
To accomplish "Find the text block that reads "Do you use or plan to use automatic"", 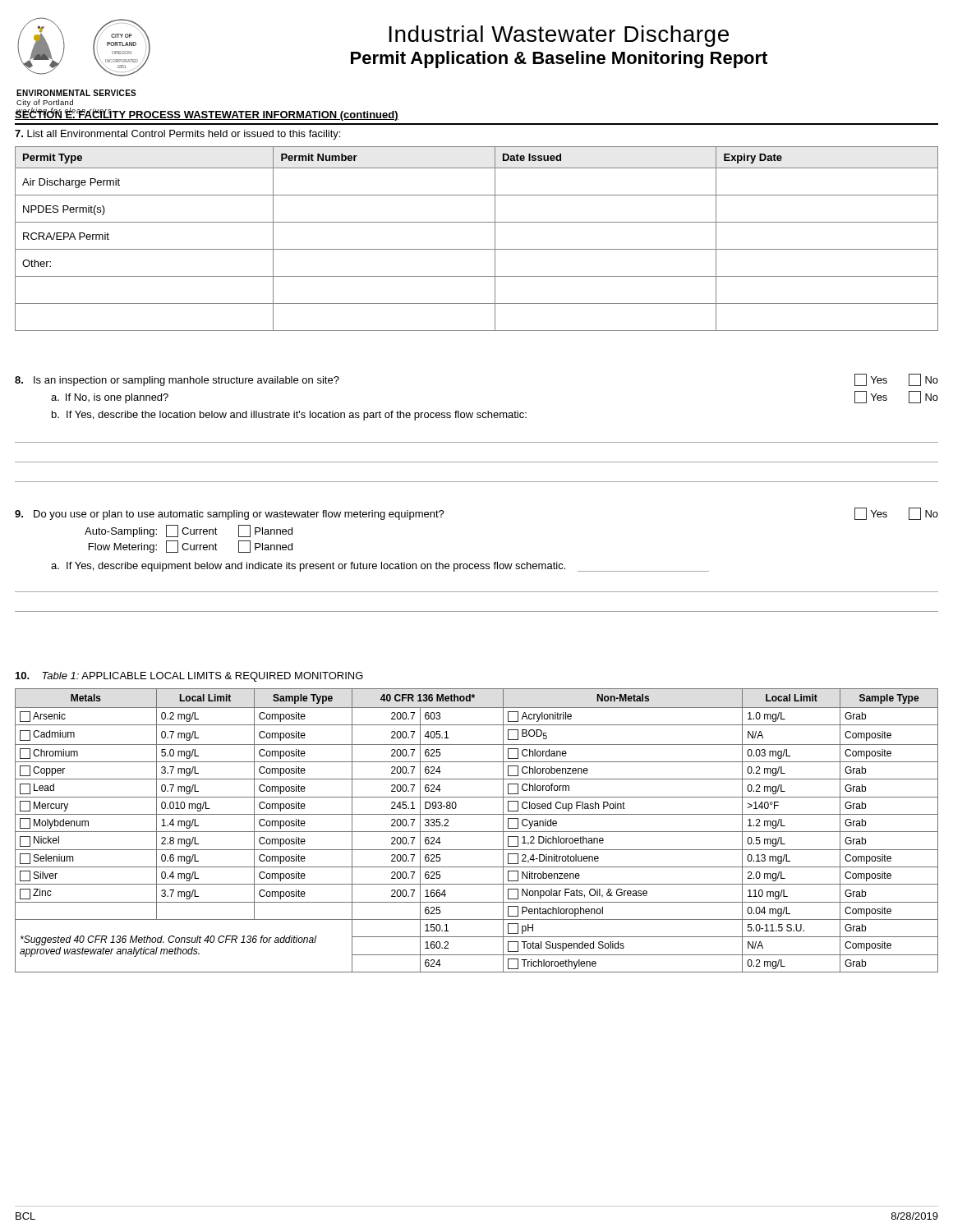I will pos(476,560).
